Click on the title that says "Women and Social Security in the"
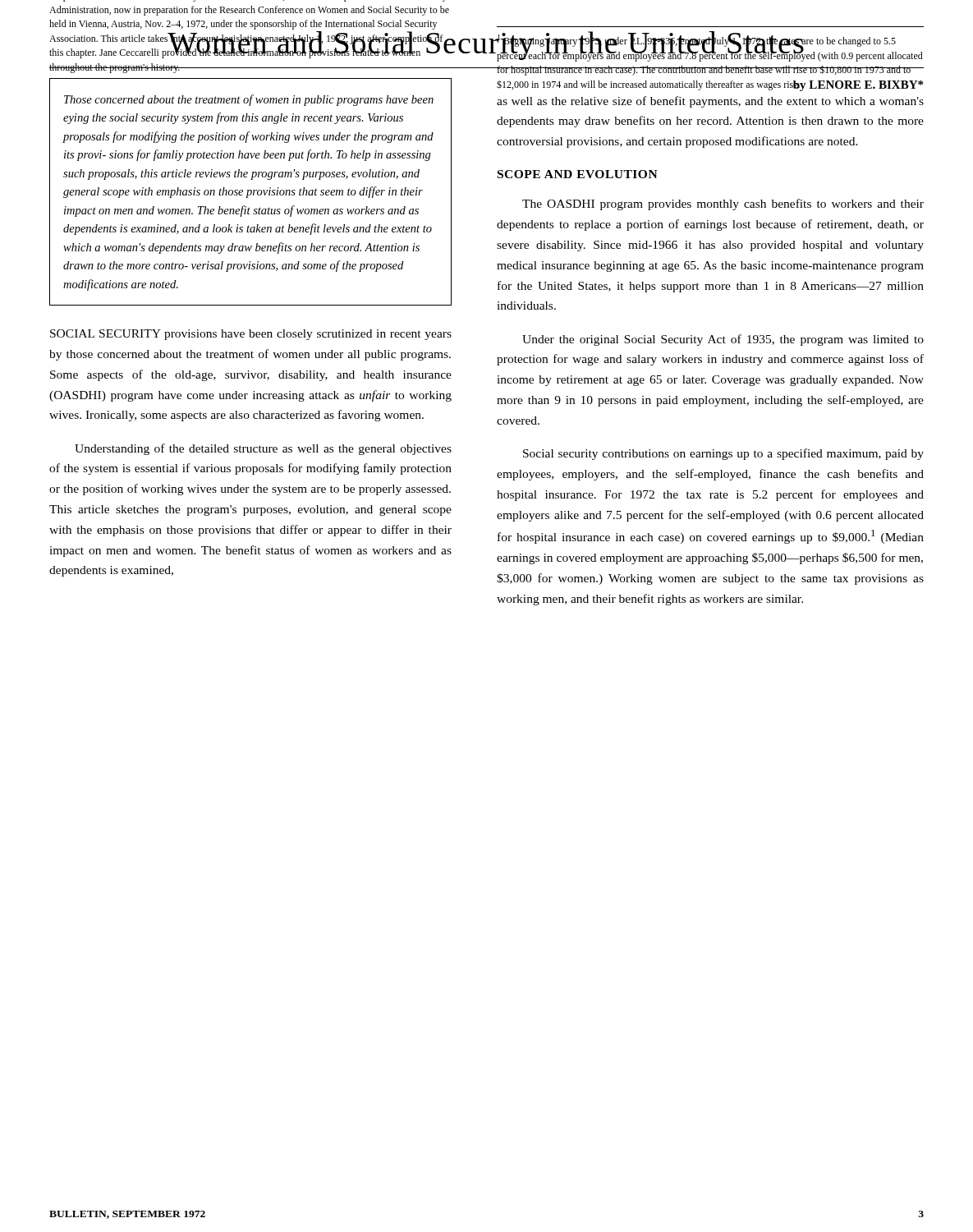Image resolution: width=973 pixels, height=1232 pixels. click(x=486, y=43)
